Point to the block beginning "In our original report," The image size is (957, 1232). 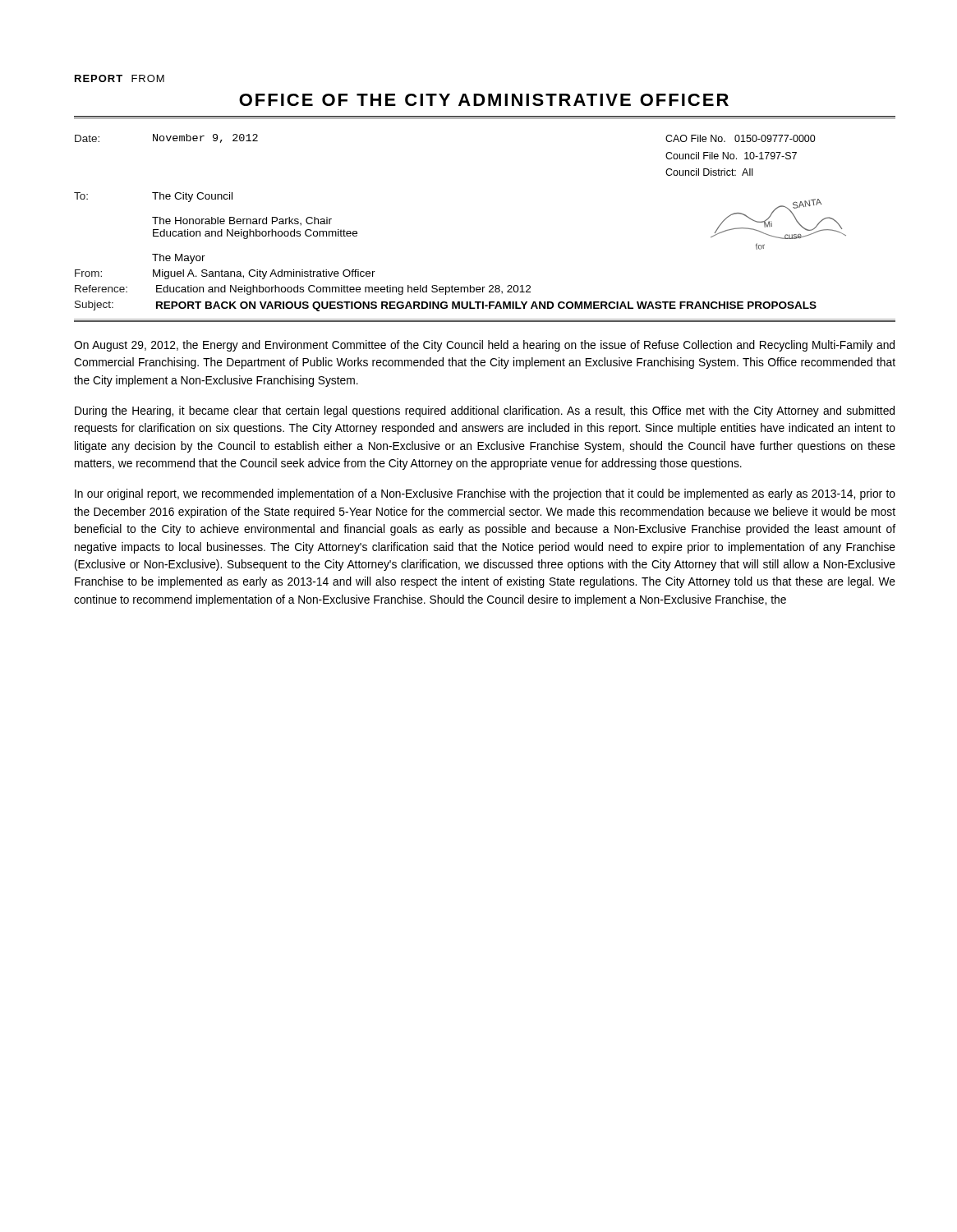[x=485, y=547]
